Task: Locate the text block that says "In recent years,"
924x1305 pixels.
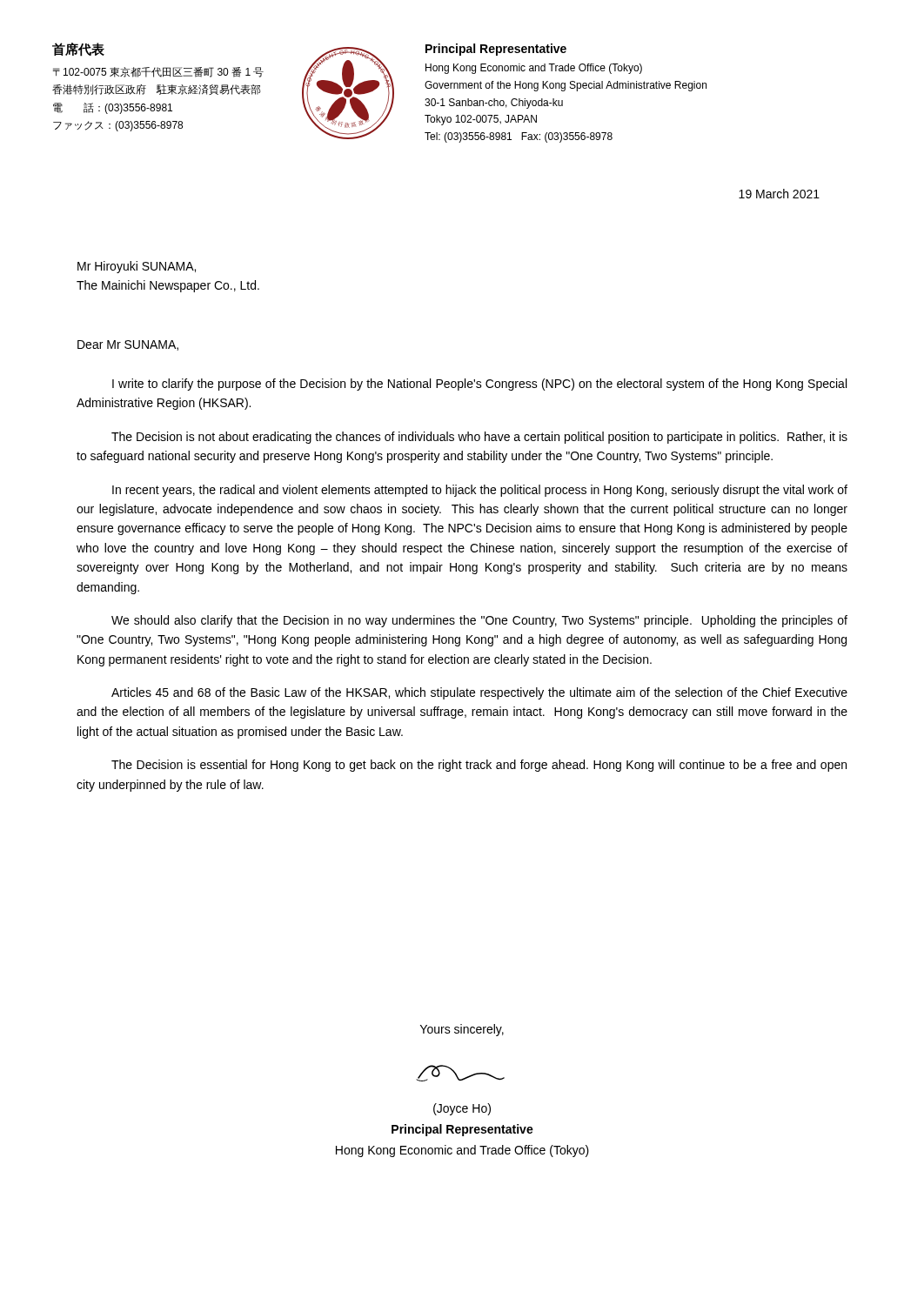Action: 462,538
